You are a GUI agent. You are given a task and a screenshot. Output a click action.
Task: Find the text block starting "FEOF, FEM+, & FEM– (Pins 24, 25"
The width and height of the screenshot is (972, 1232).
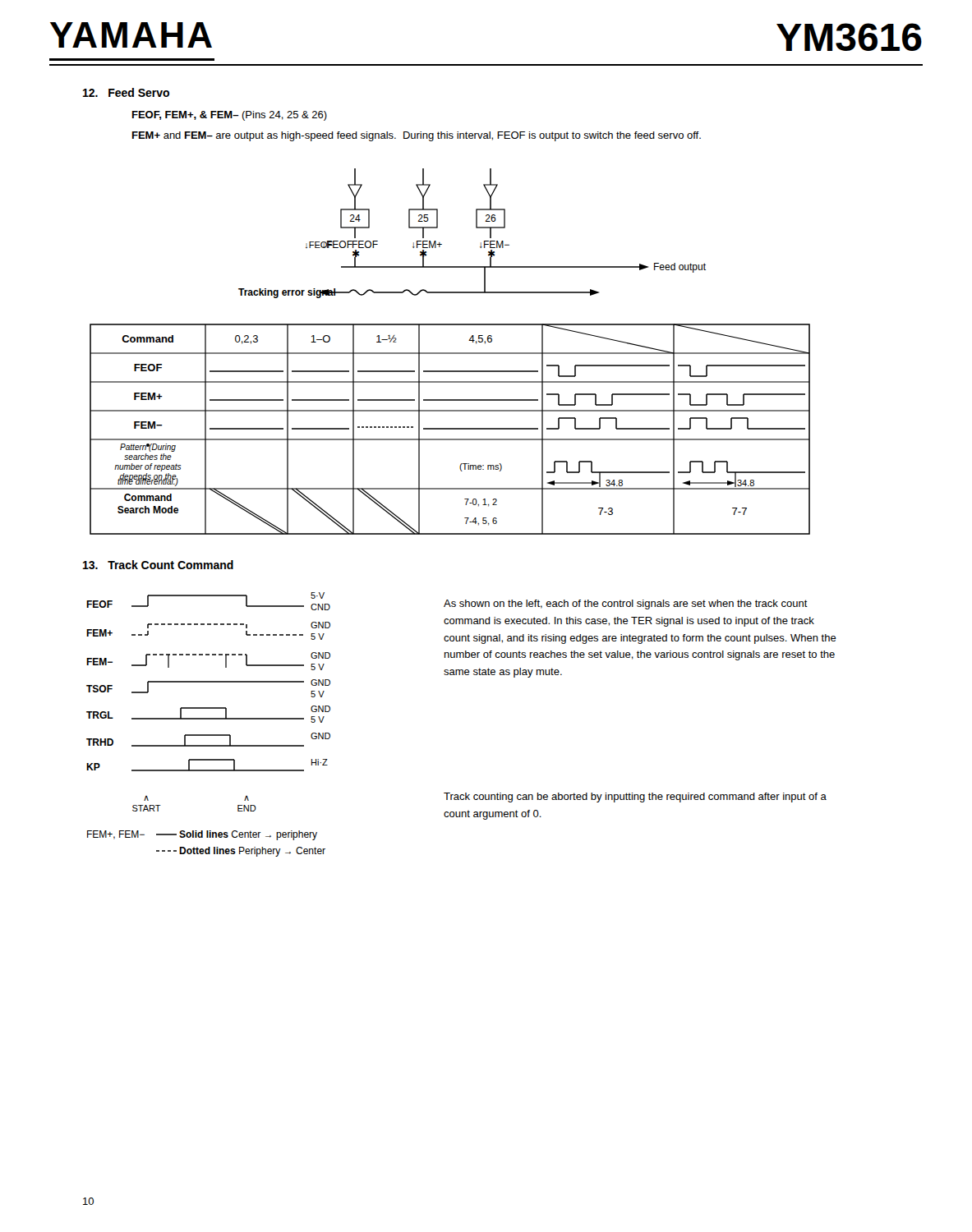pyautogui.click(x=229, y=115)
